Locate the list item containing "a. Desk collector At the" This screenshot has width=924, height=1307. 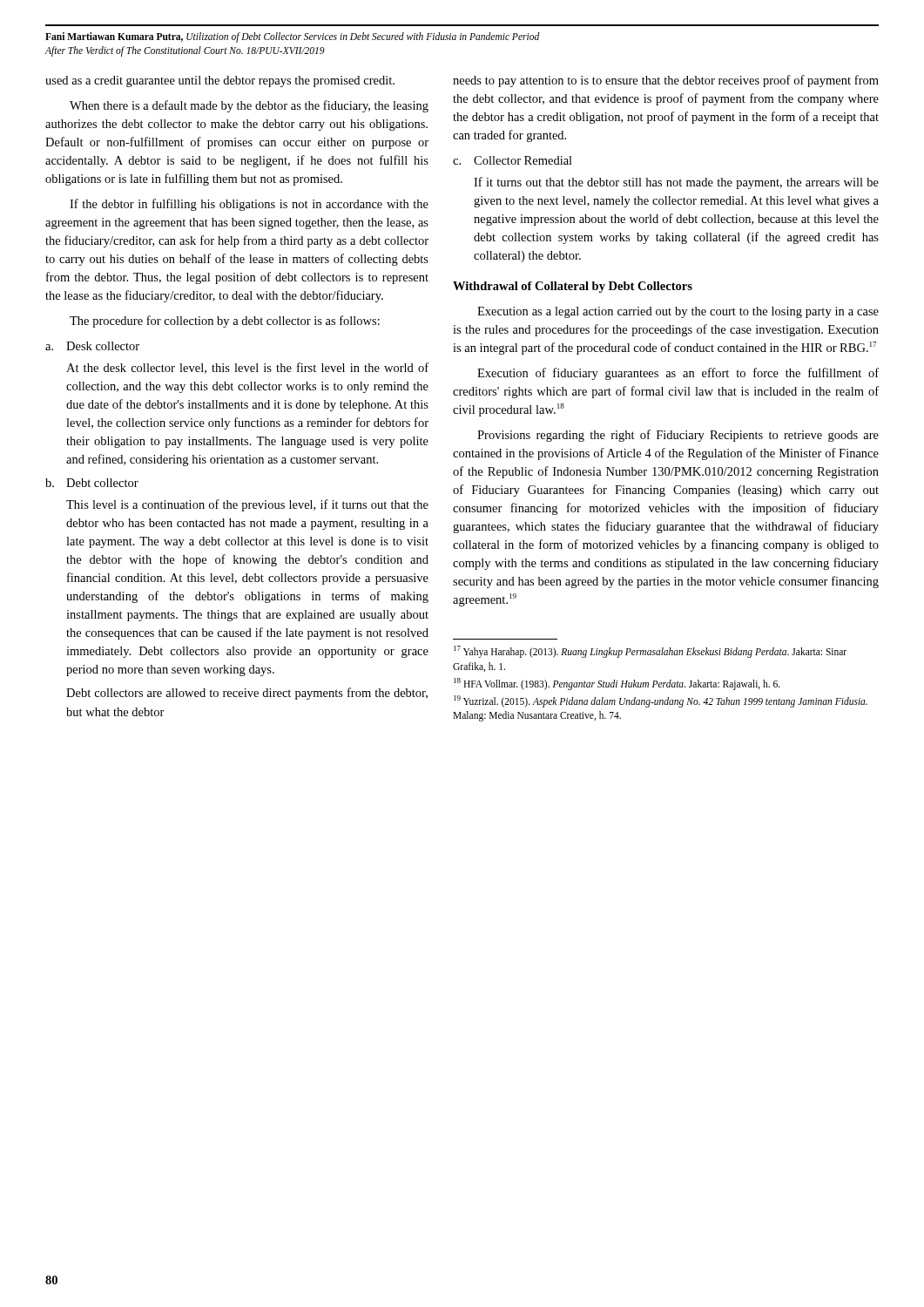coord(237,403)
